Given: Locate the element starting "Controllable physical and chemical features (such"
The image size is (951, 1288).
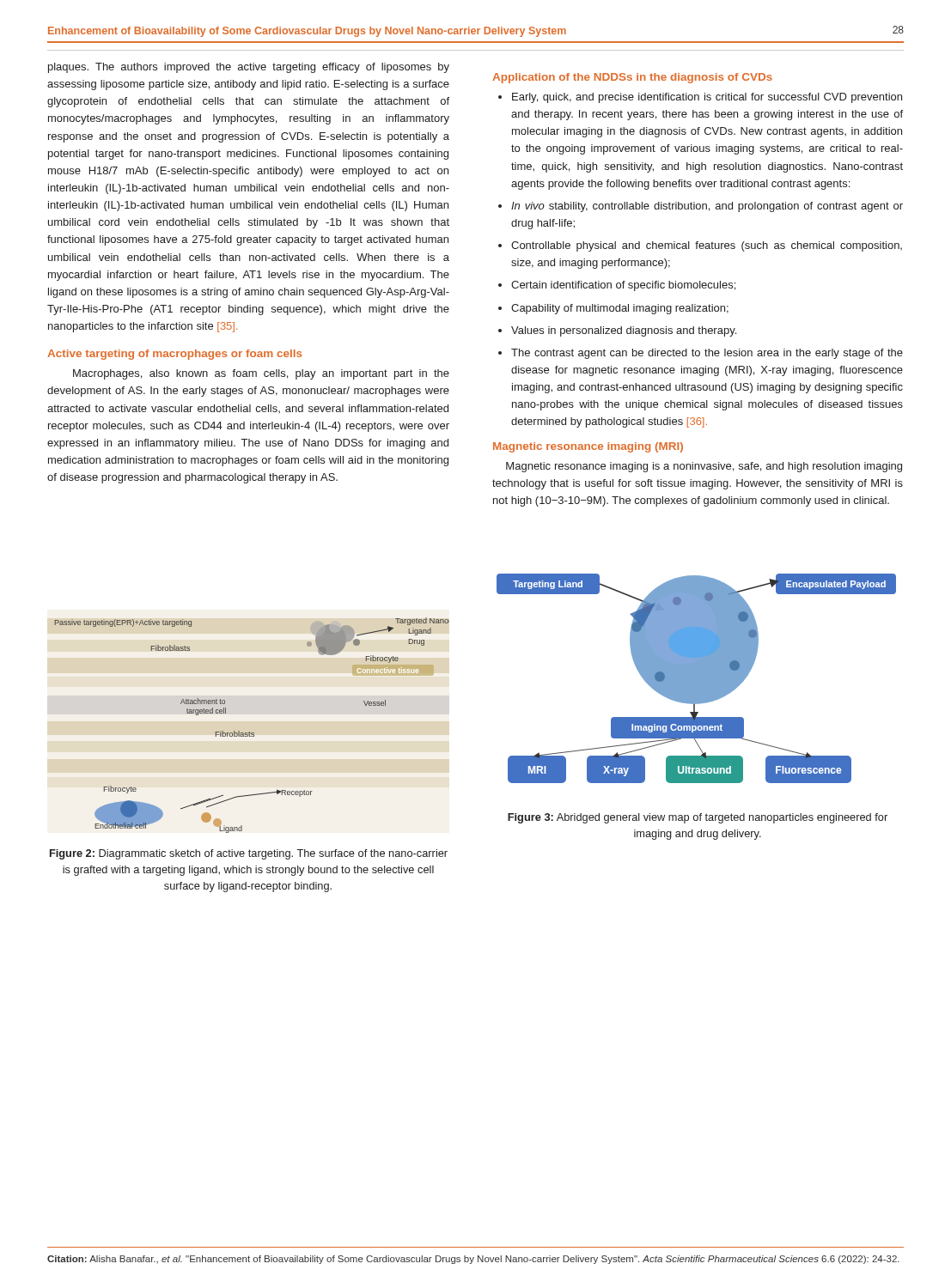Looking at the screenshot, I should [x=707, y=254].
